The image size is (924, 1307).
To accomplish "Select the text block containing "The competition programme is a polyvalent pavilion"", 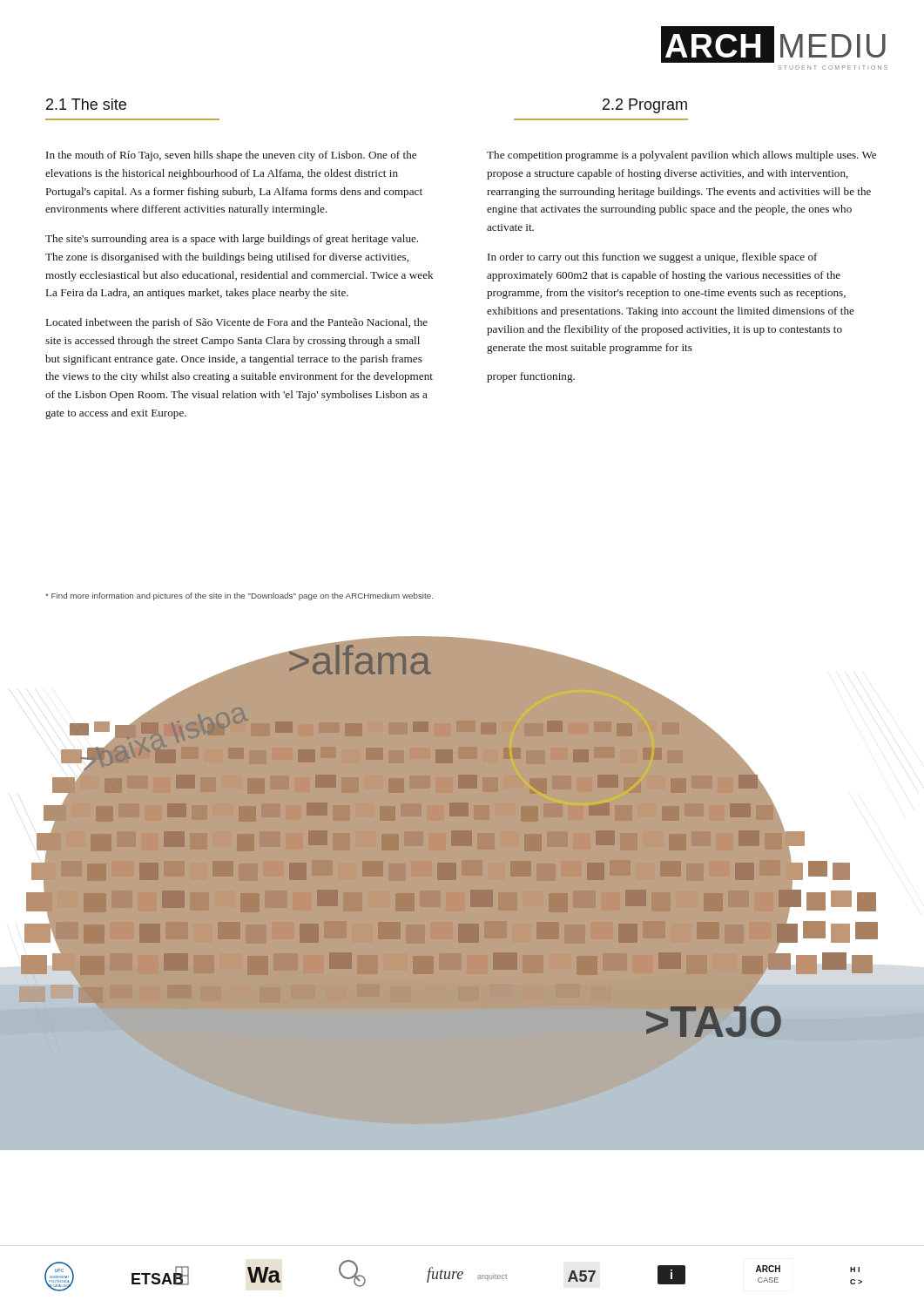I will [x=683, y=266].
